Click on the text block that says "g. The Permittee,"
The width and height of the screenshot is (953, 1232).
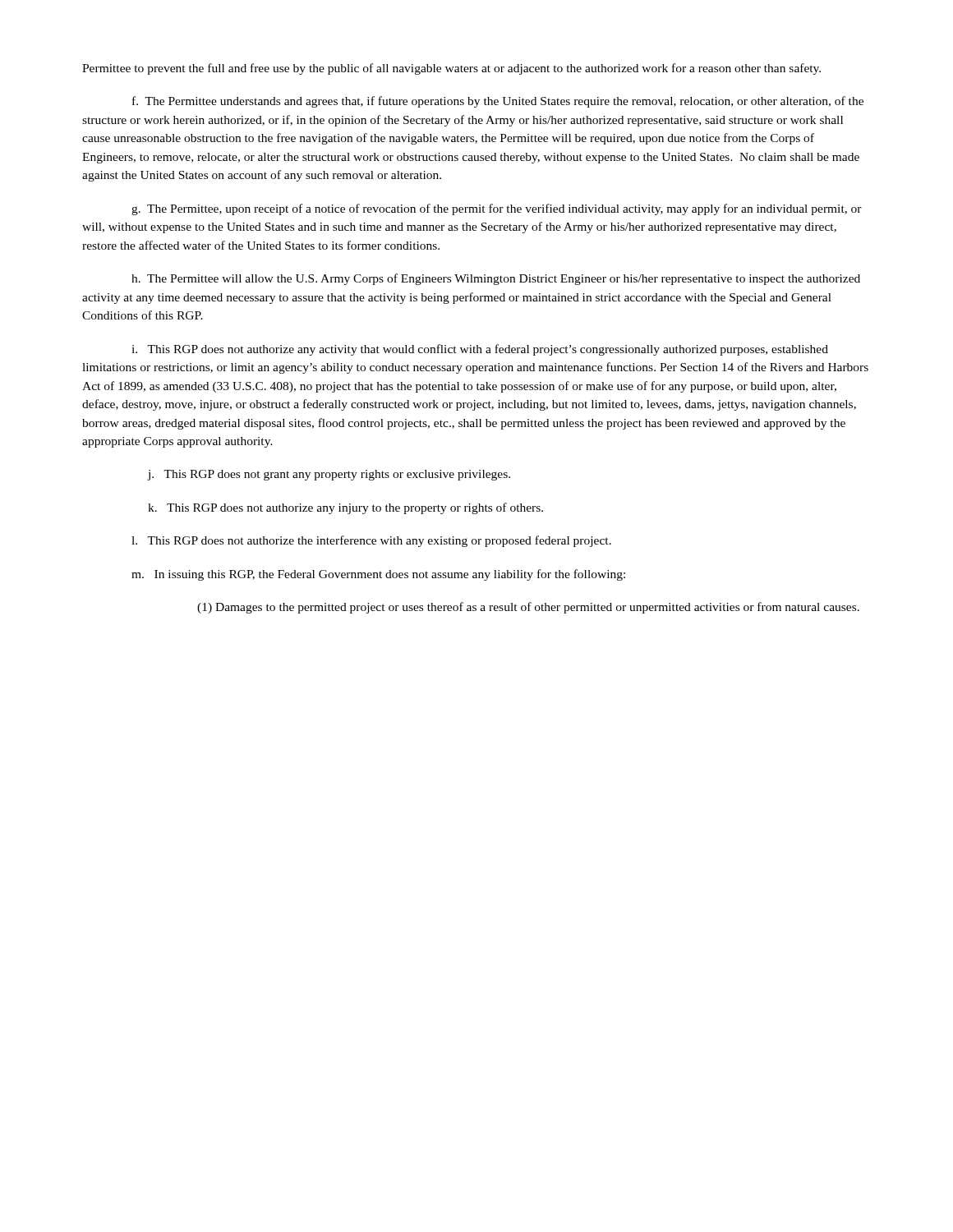tap(472, 227)
